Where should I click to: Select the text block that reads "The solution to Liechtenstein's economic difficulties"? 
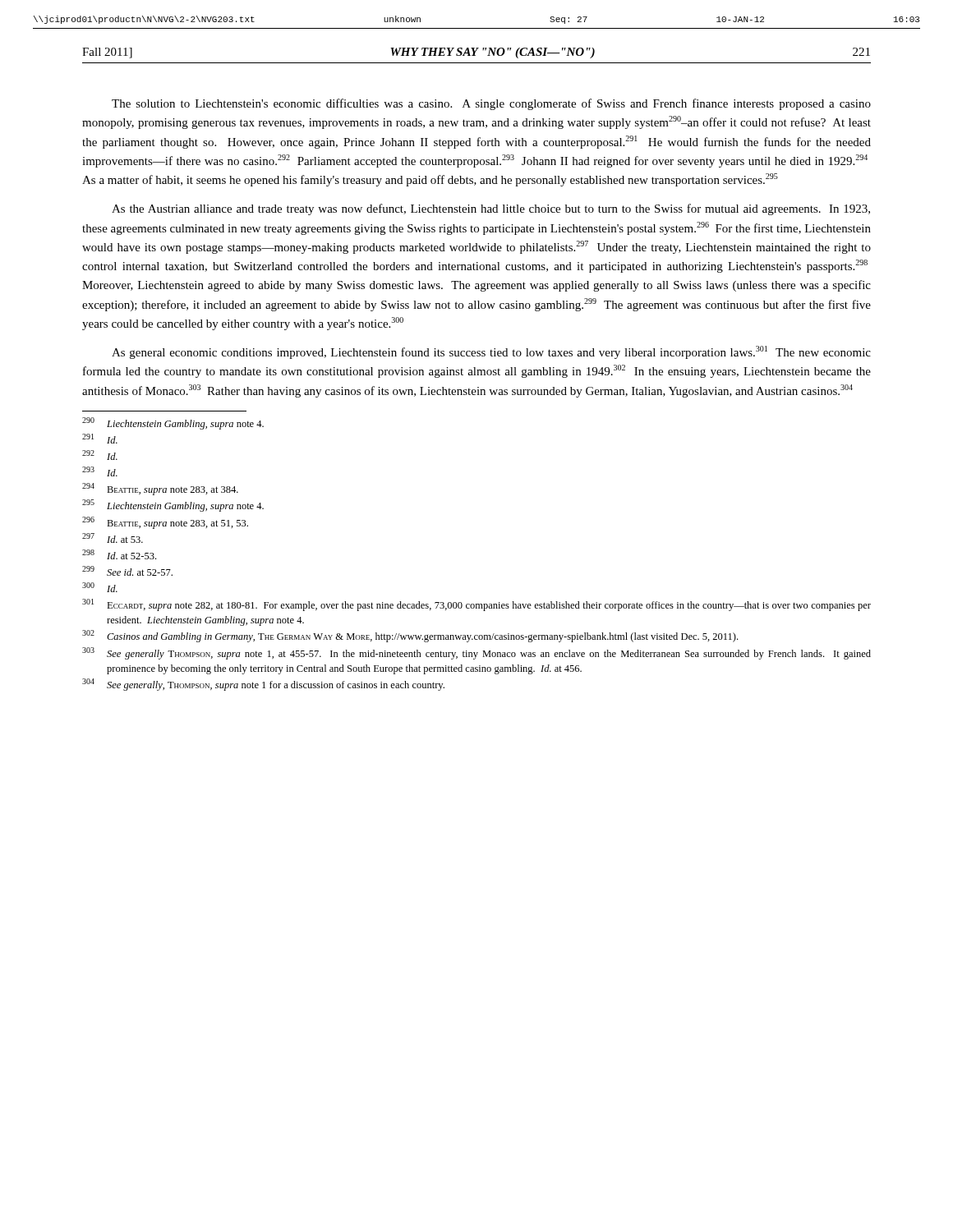(476, 142)
